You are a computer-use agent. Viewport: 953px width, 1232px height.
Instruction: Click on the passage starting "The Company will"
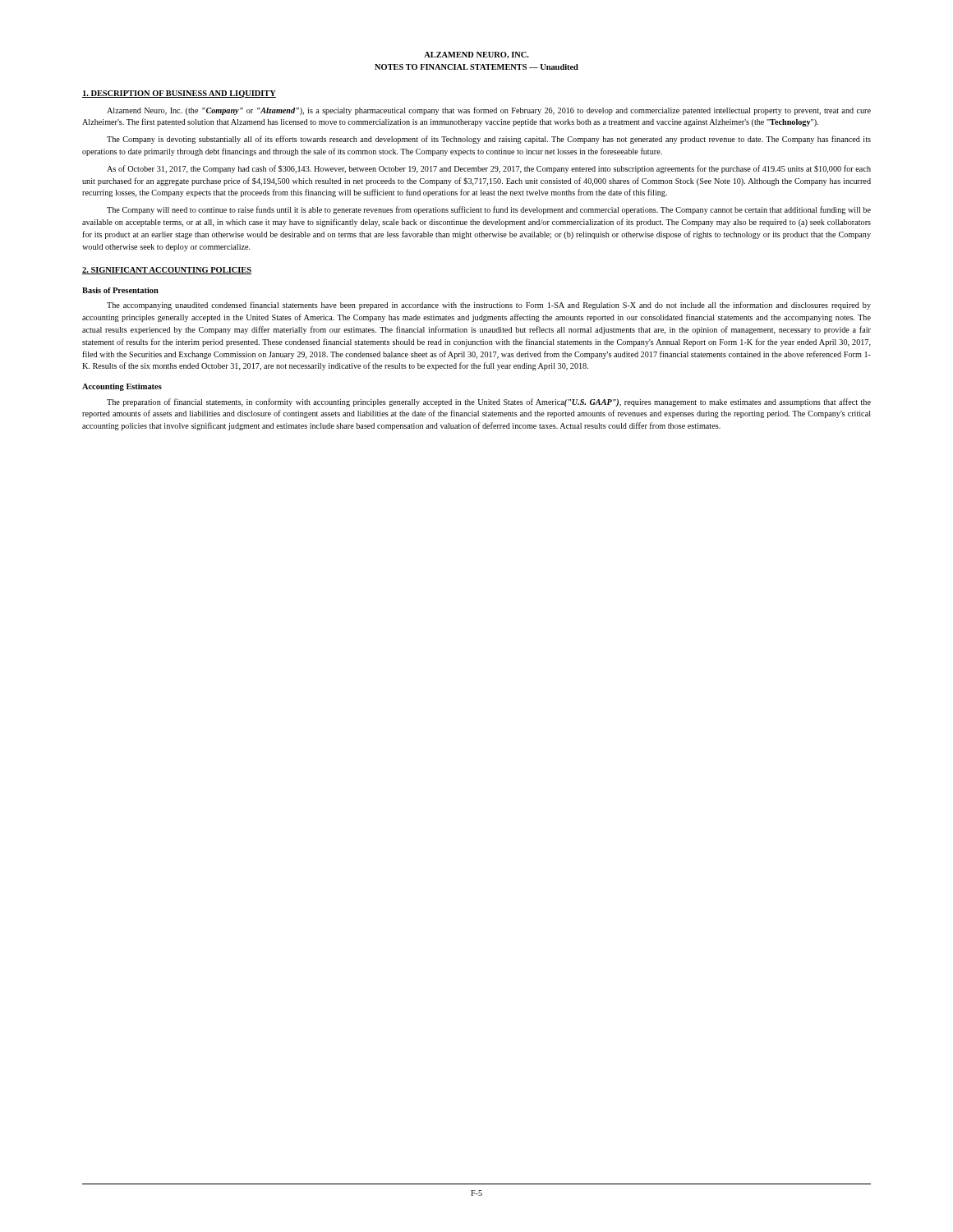[x=476, y=229]
